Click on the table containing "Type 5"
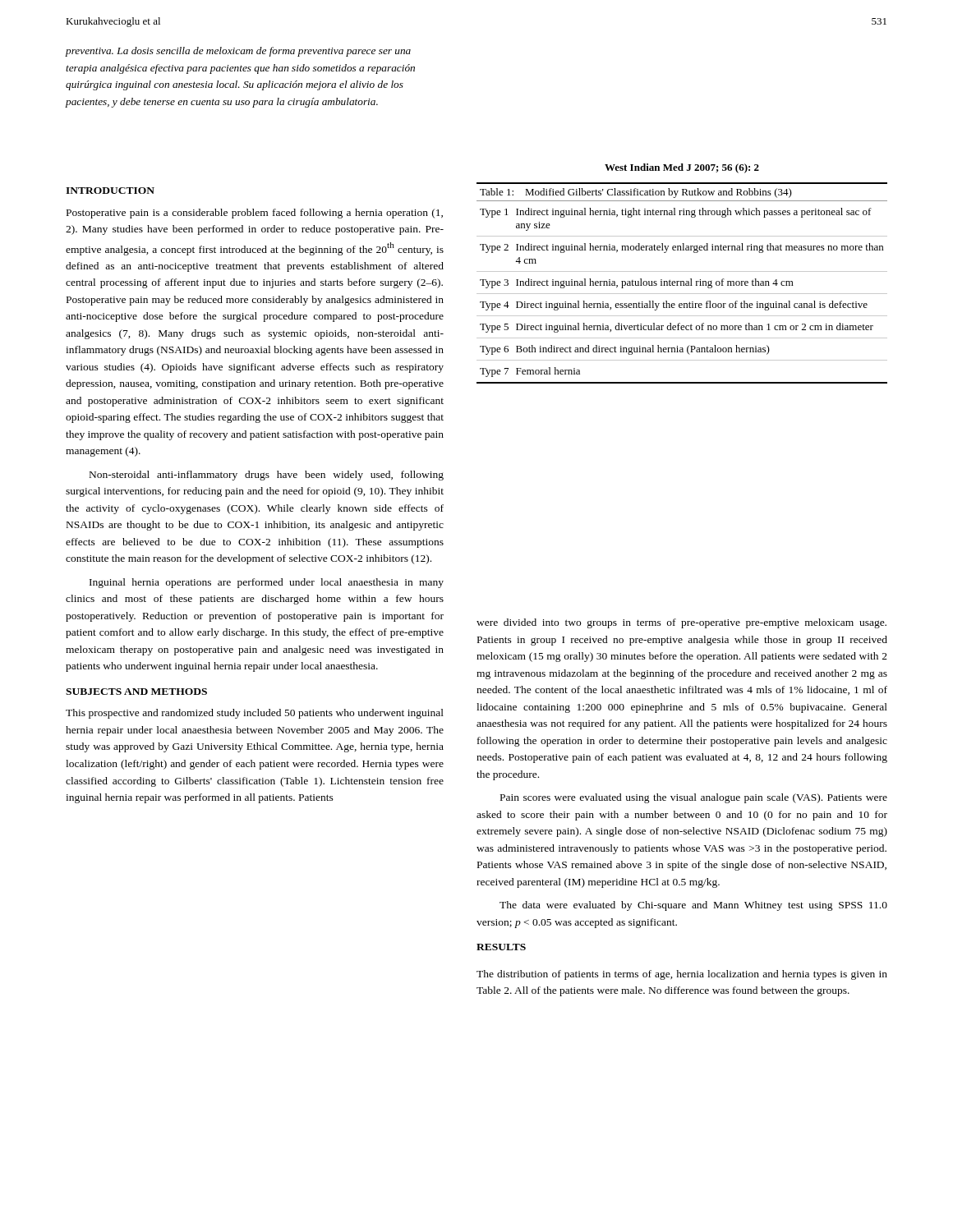The height and width of the screenshot is (1232, 953). point(682,283)
